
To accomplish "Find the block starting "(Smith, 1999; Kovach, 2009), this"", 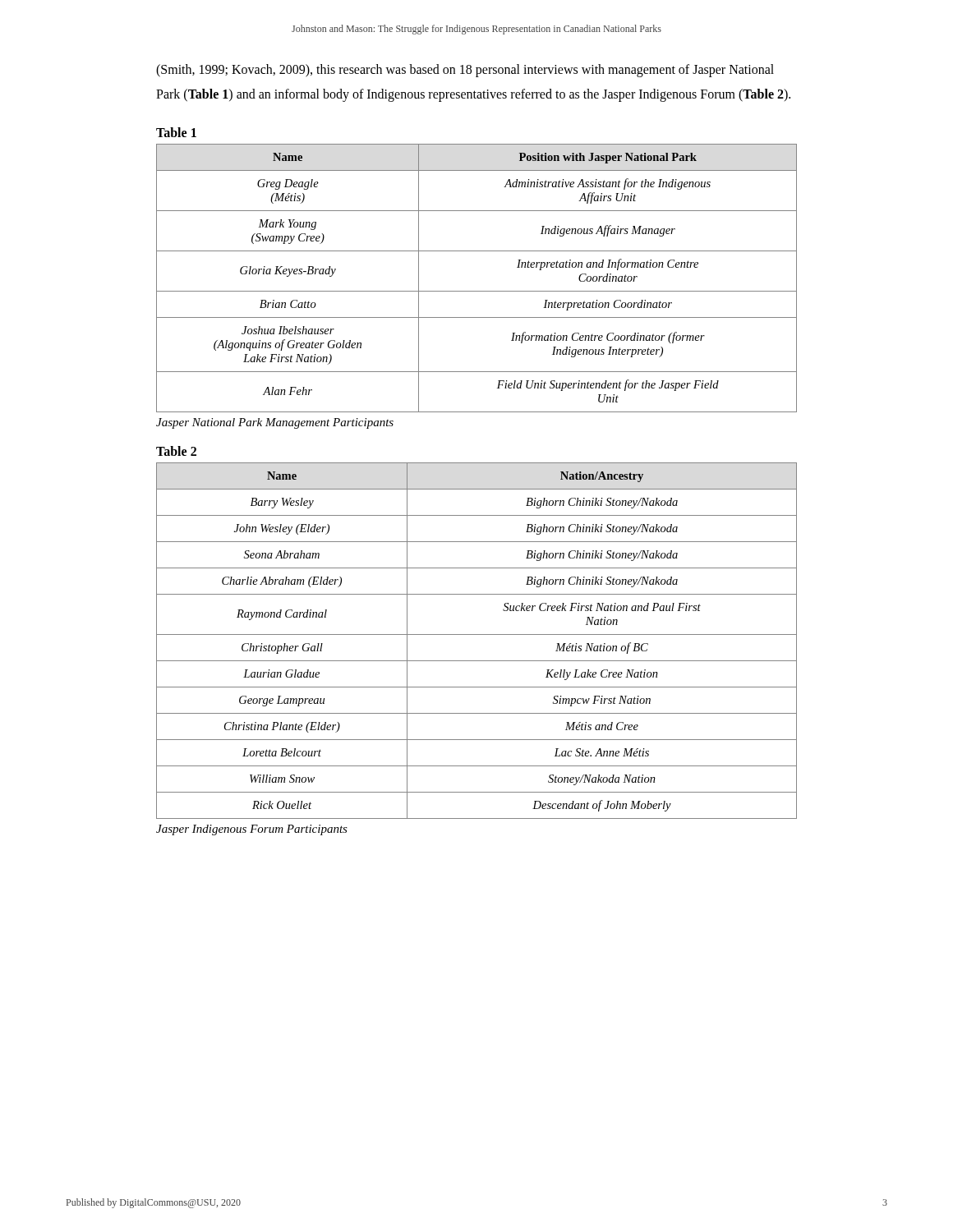I will click(x=474, y=82).
